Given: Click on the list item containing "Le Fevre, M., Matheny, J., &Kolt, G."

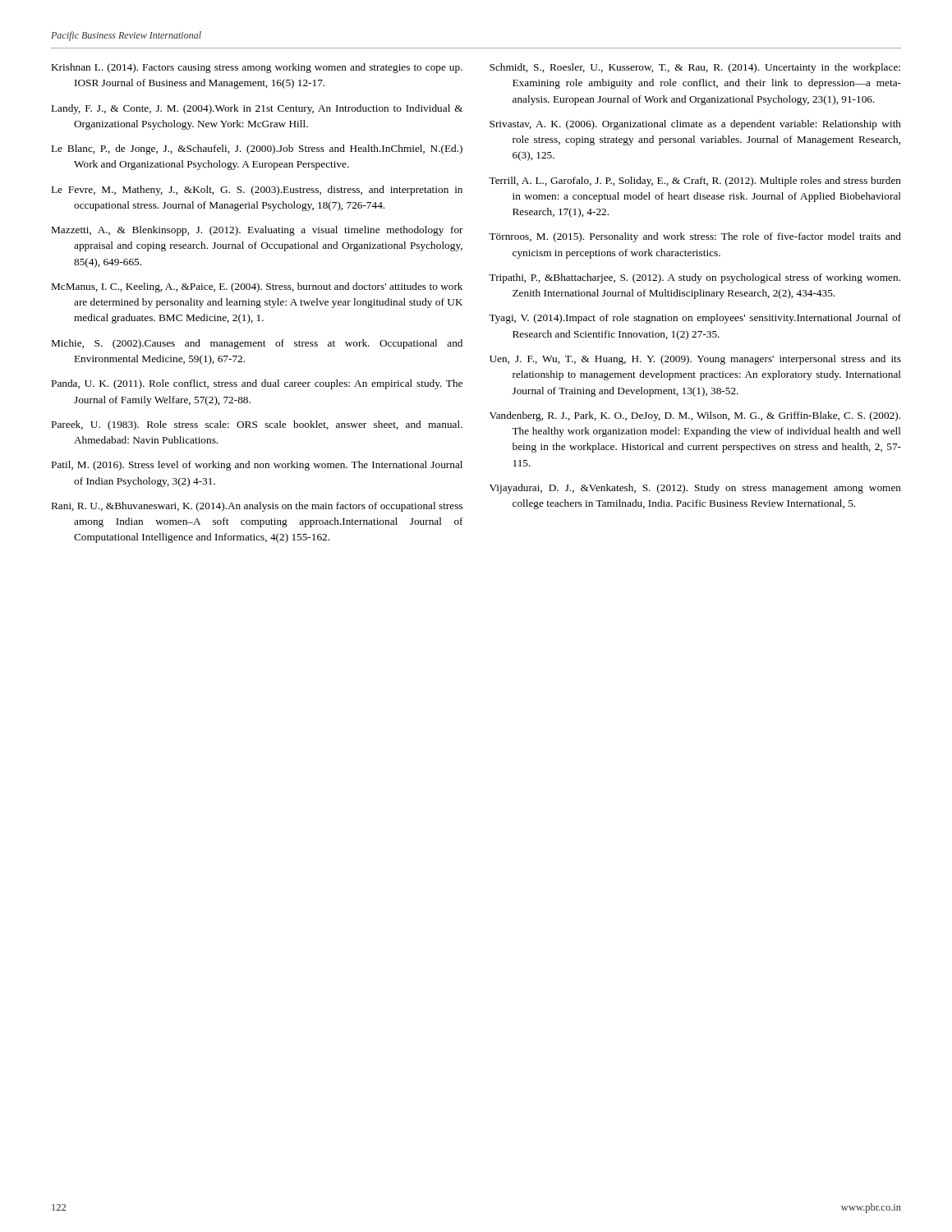Looking at the screenshot, I should (x=257, y=197).
